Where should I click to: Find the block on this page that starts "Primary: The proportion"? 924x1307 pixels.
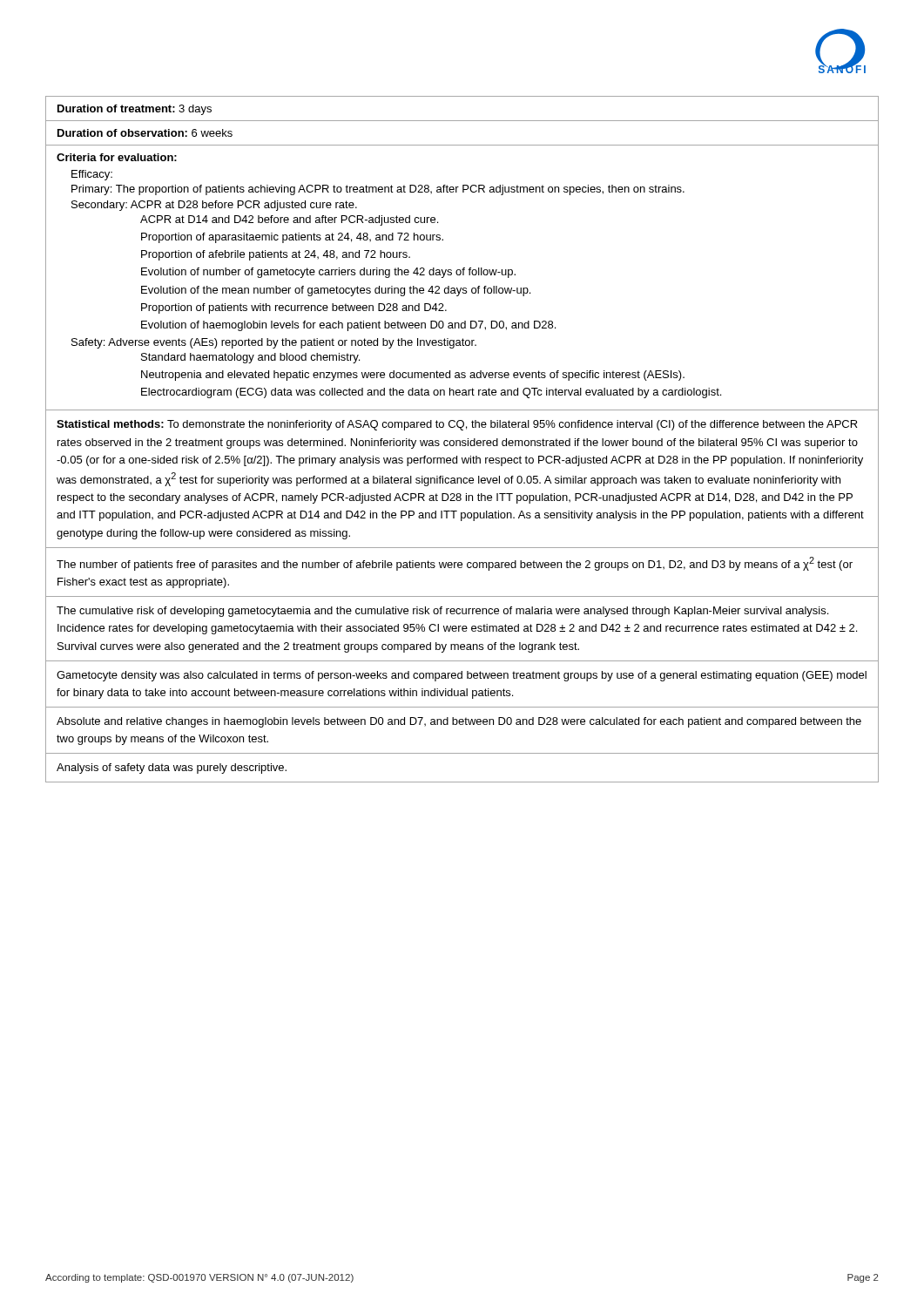click(378, 189)
